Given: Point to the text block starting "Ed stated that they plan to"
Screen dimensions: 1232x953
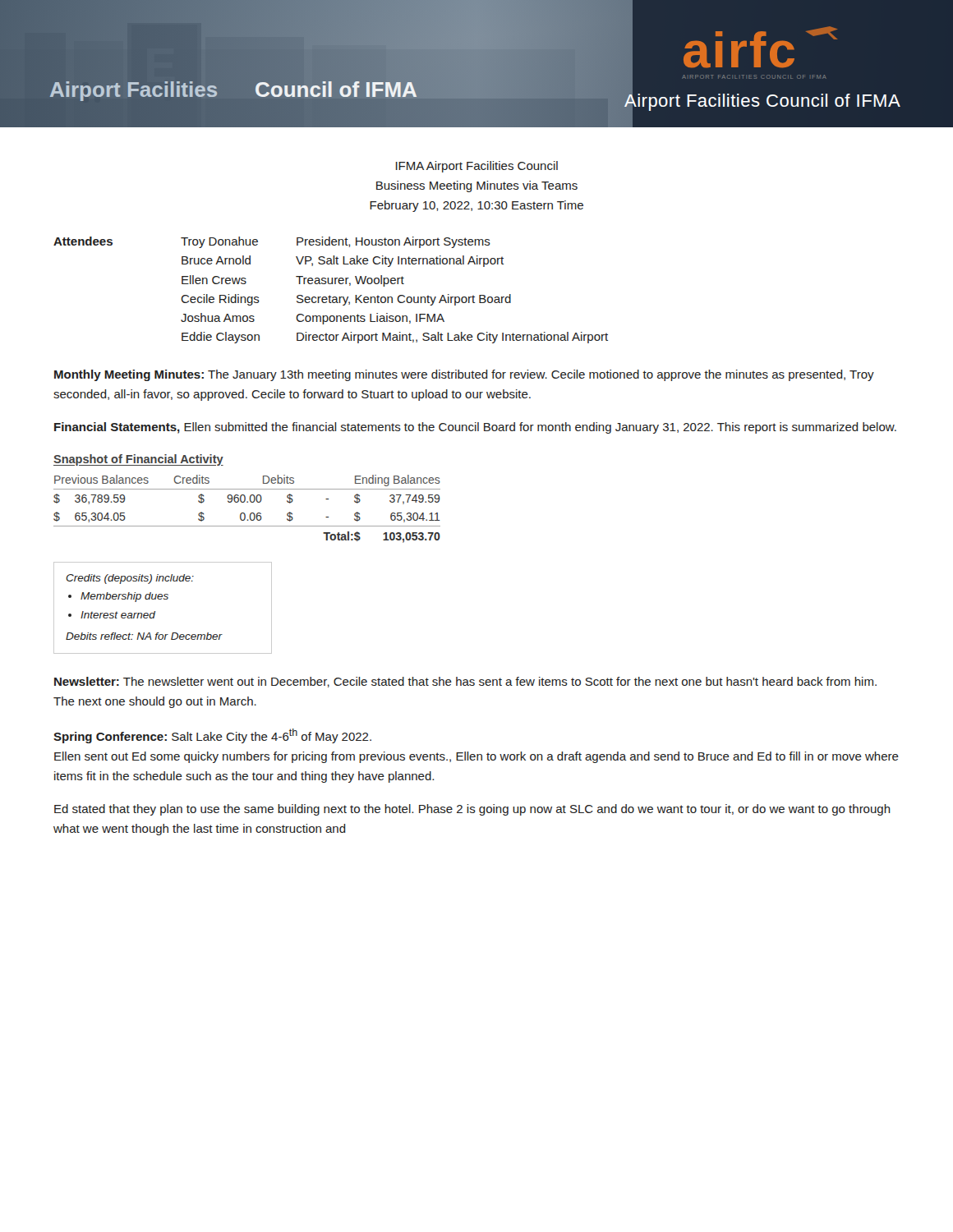Looking at the screenshot, I should coord(472,819).
